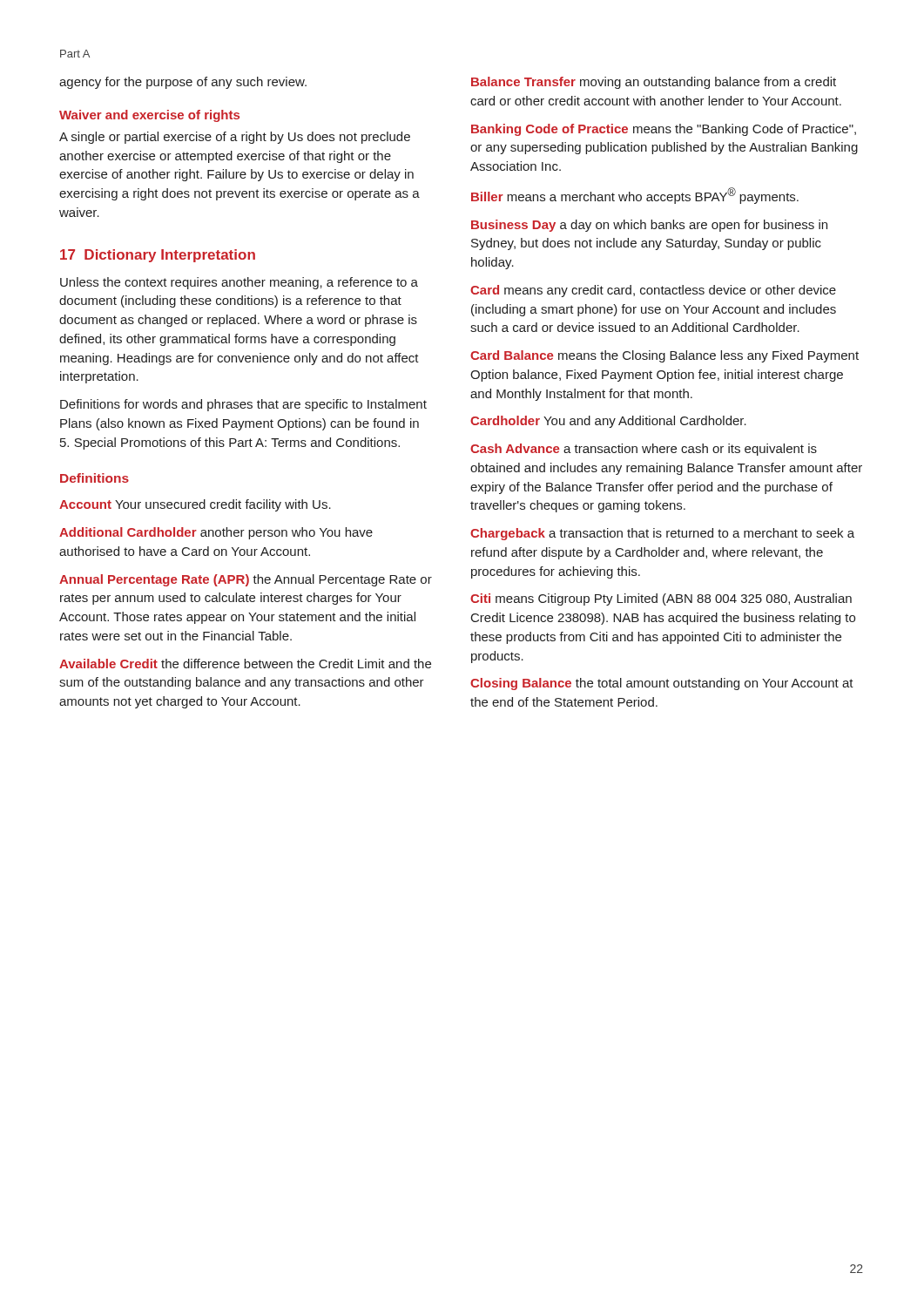Find the passage starting "Chargeback a transaction that is returned to"
Image resolution: width=924 pixels, height=1307 pixels.
[662, 552]
